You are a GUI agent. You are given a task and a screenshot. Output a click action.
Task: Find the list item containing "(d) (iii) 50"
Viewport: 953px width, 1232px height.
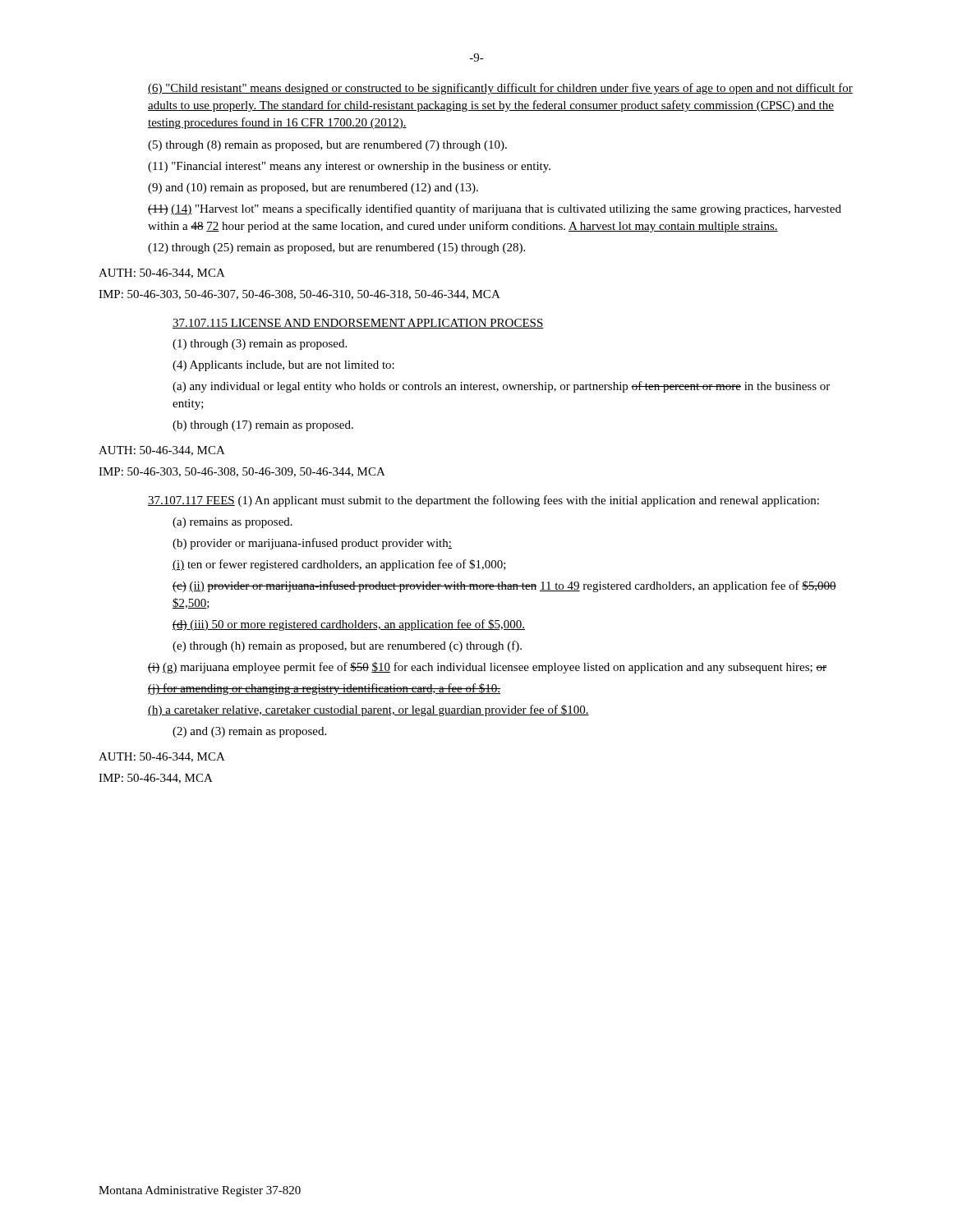point(349,624)
